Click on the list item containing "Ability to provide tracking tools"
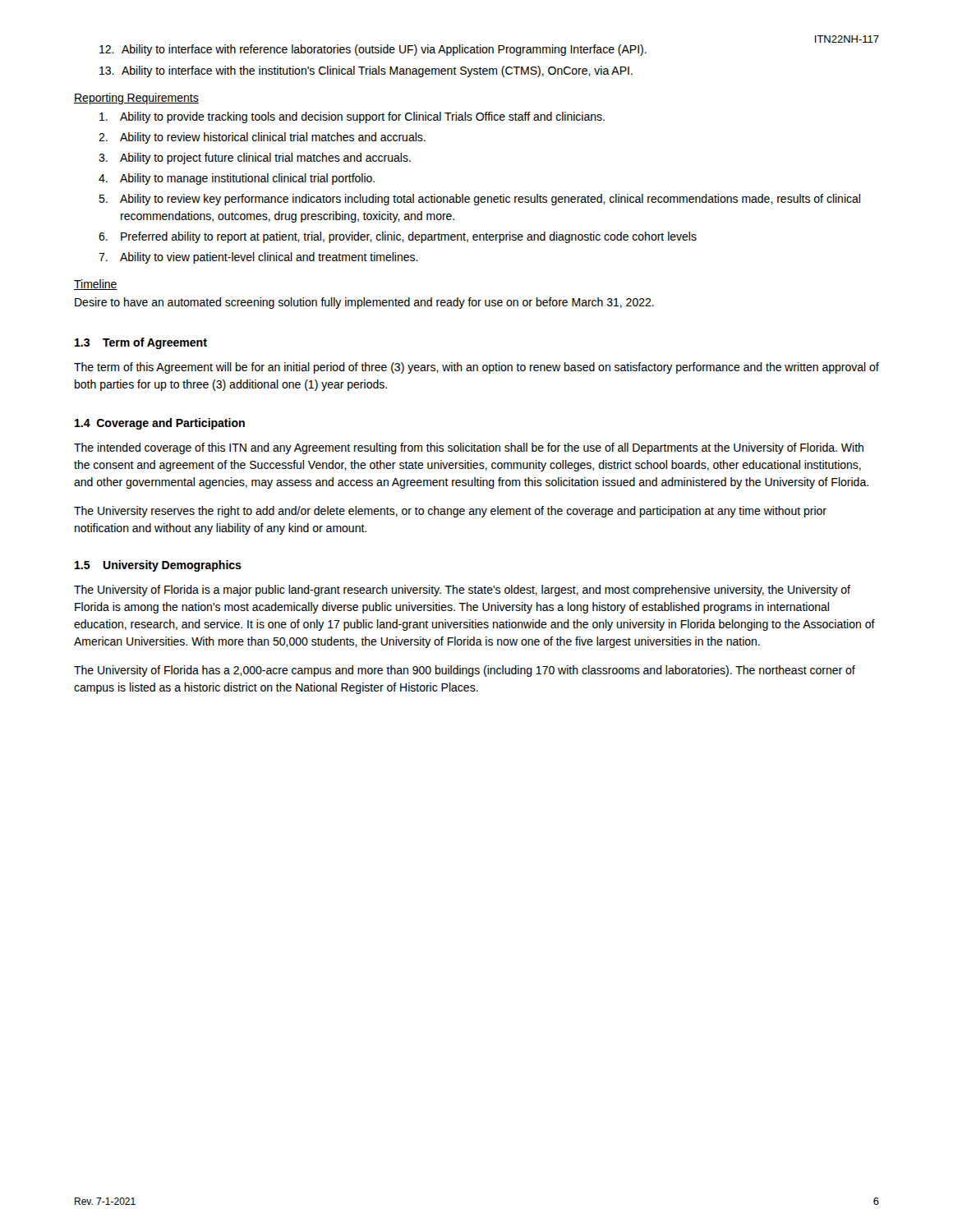Image resolution: width=953 pixels, height=1232 pixels. 352,117
